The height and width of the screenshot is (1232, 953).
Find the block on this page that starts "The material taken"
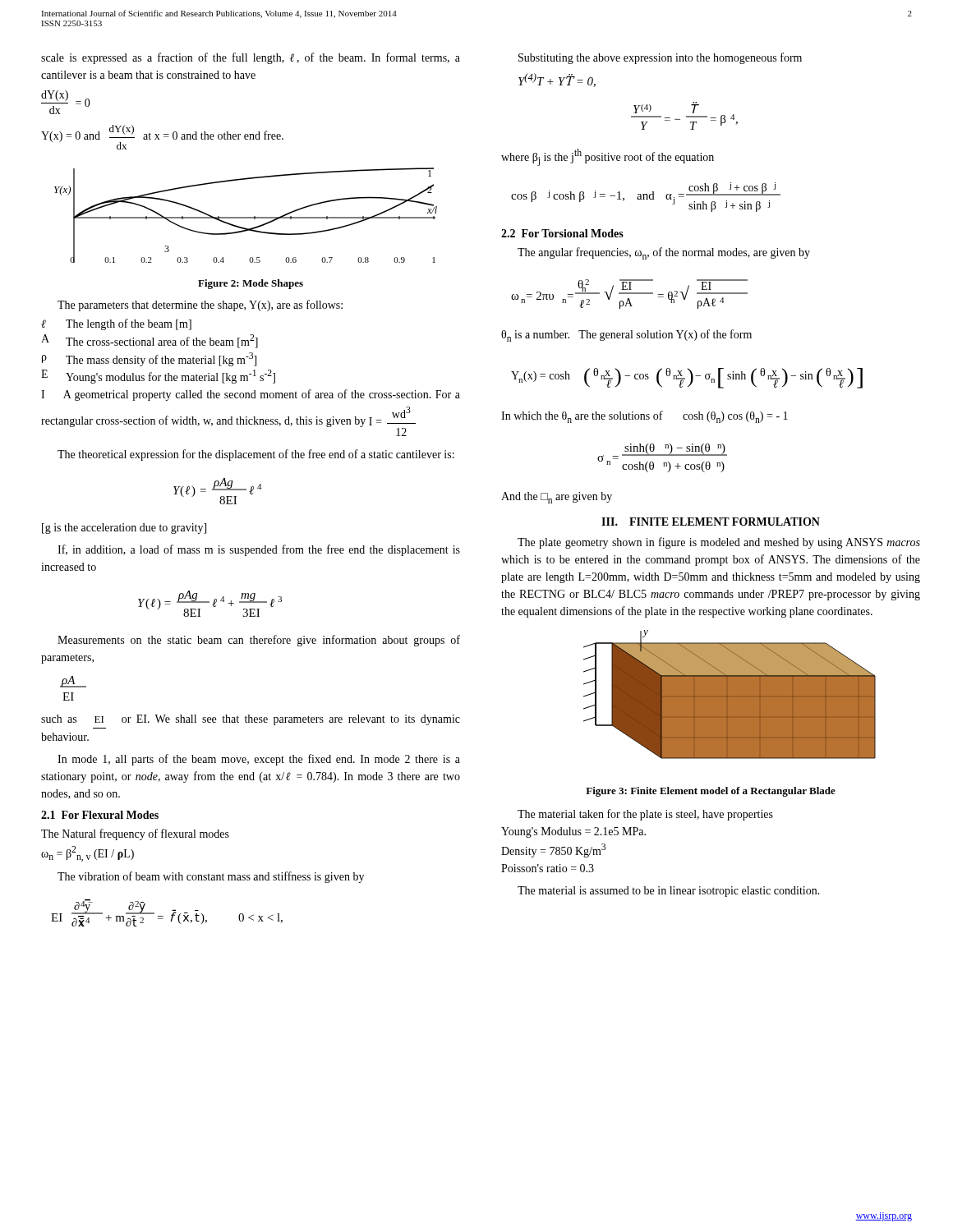click(x=637, y=841)
